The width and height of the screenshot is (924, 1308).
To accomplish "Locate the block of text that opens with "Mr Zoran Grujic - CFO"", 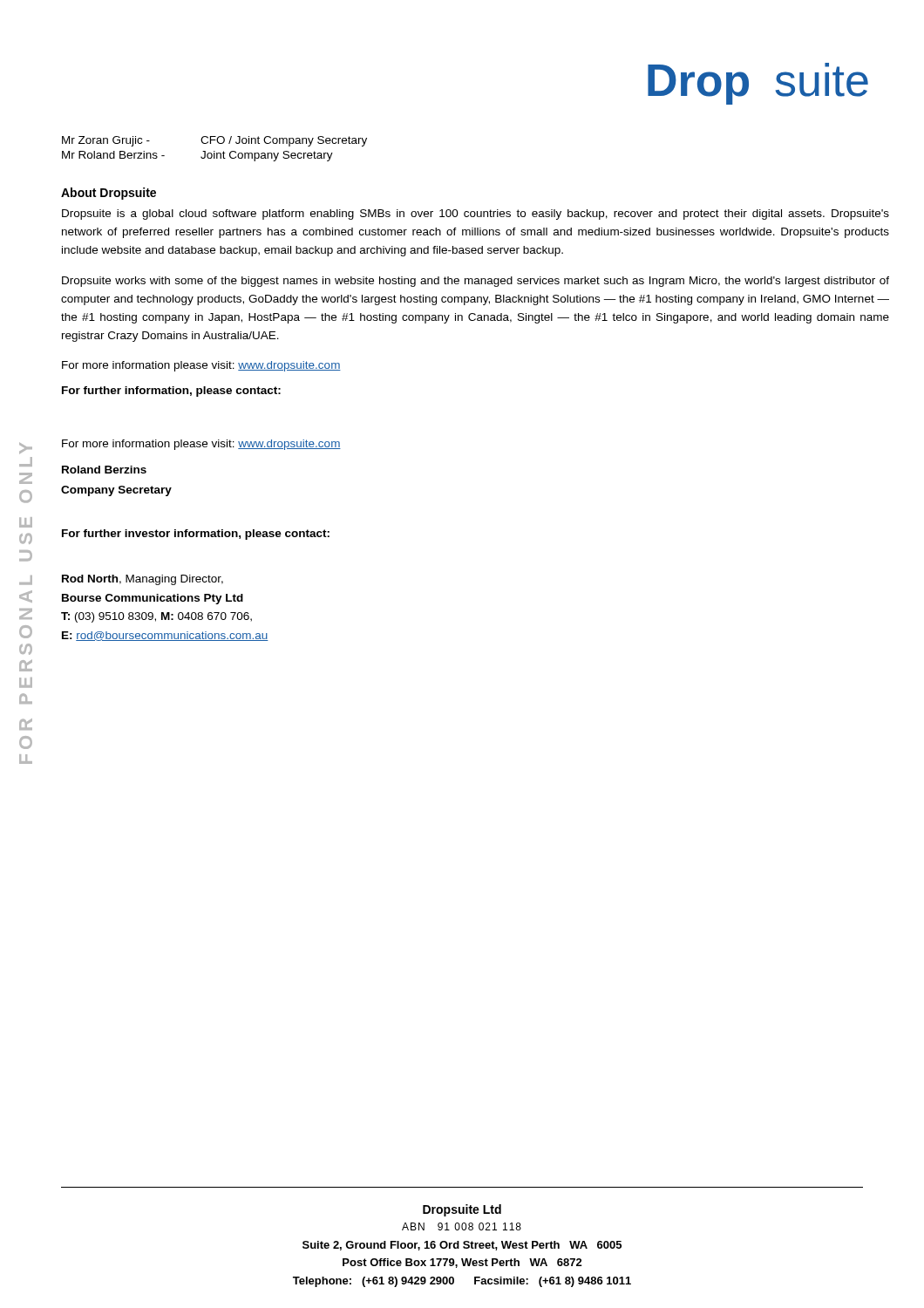I will pos(214,141).
